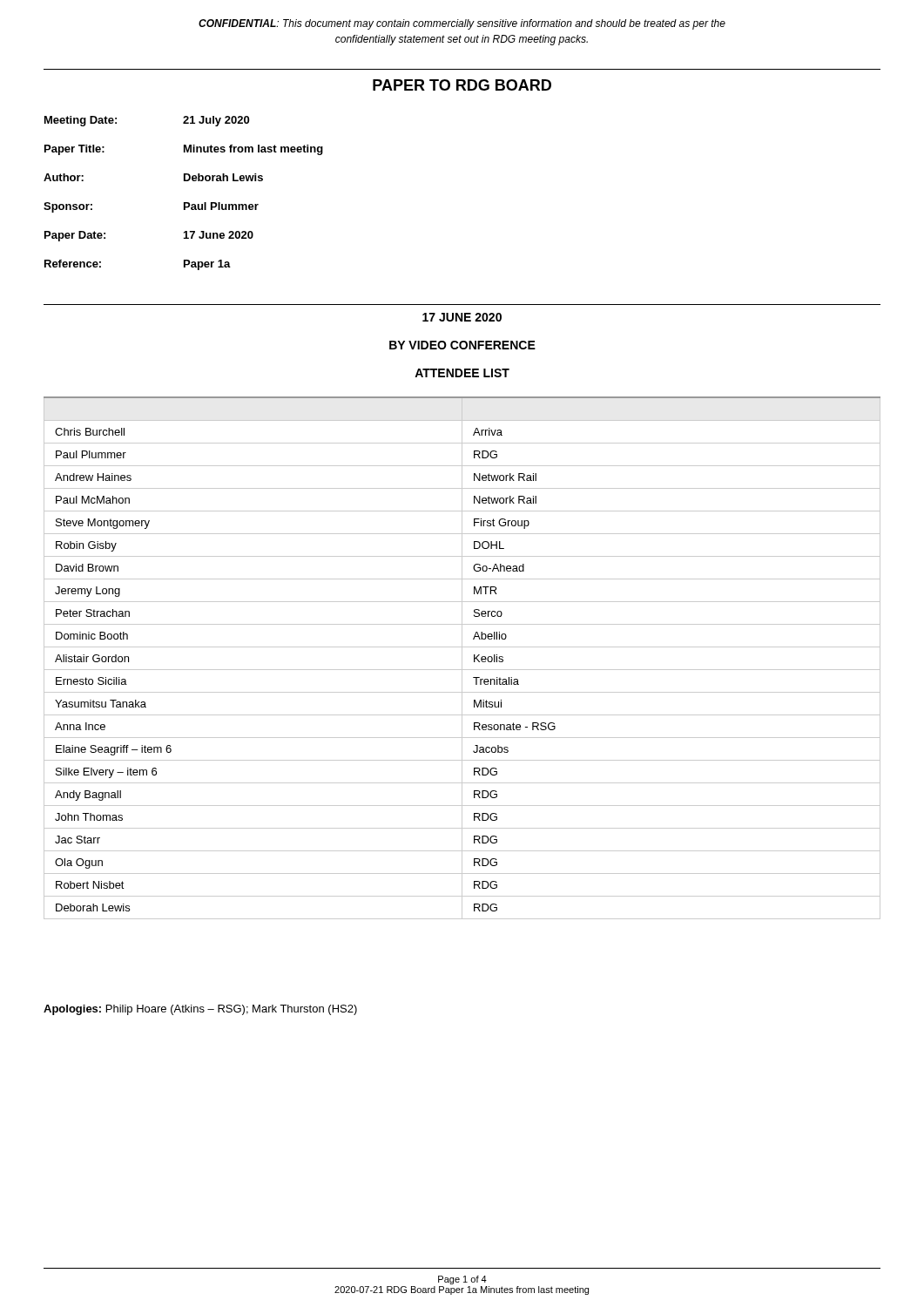Click on the block starting "Reference: Paper 1a"
The width and height of the screenshot is (924, 1307).
74,264
